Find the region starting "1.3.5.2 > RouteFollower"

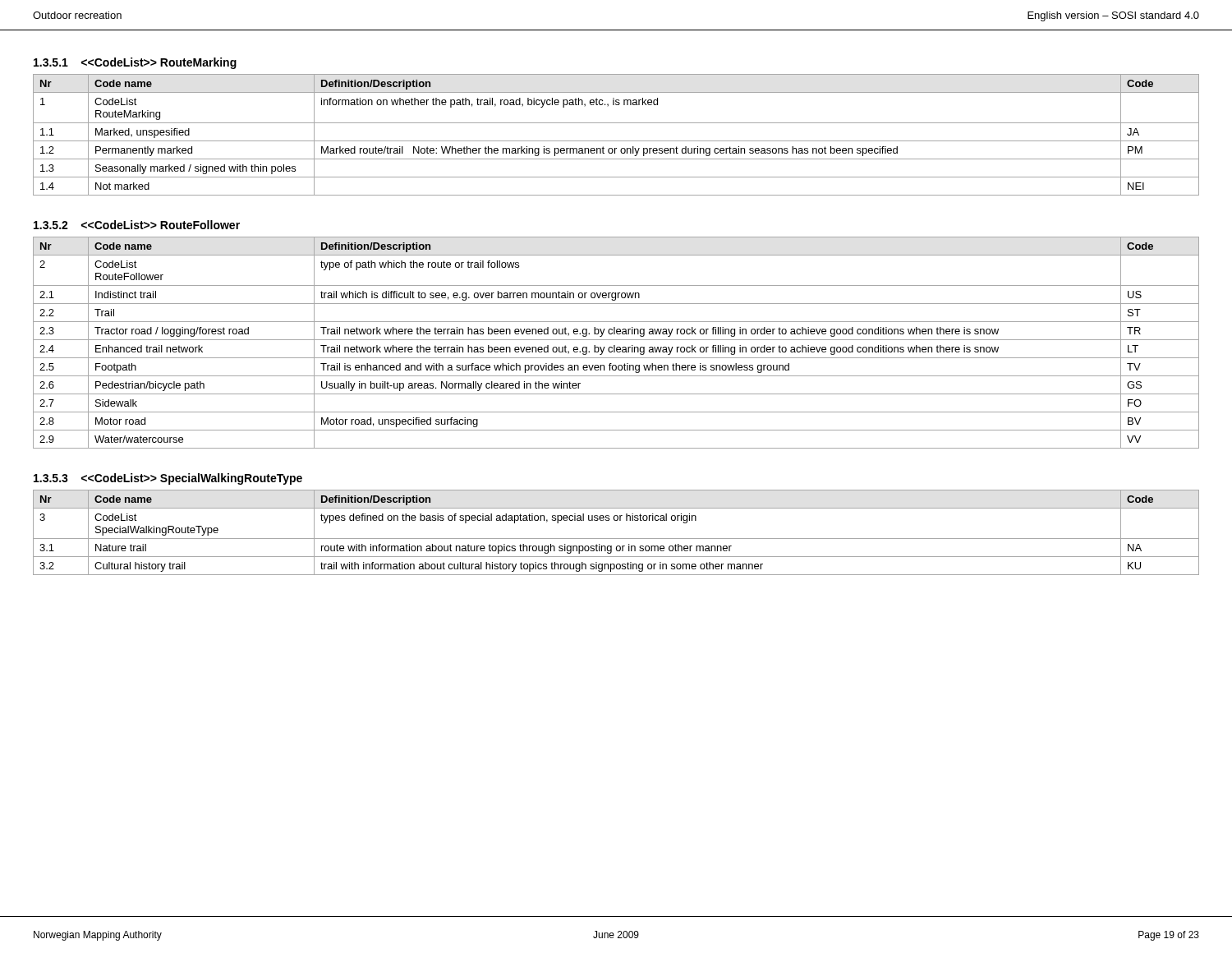click(136, 225)
